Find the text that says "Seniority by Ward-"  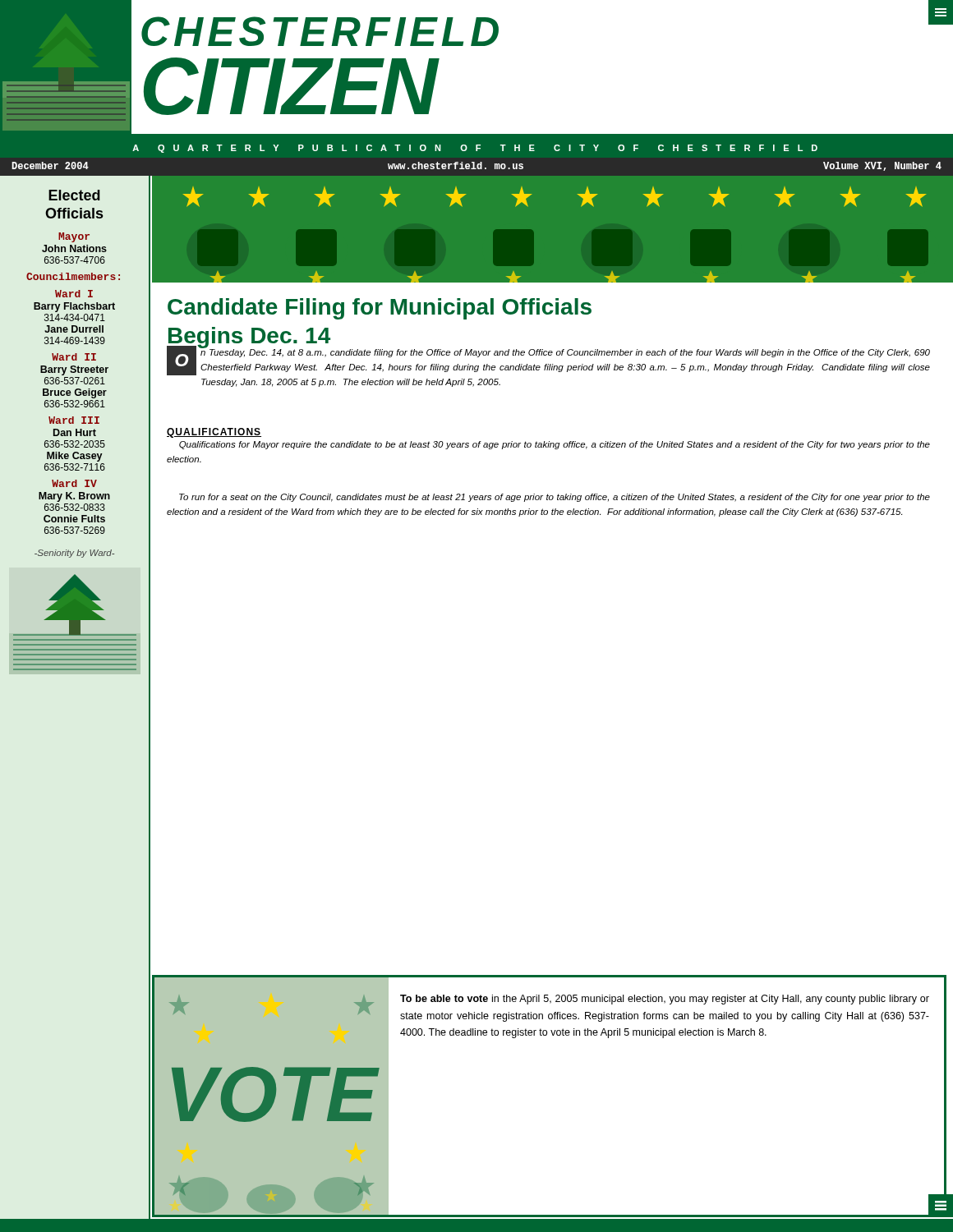pos(74,553)
